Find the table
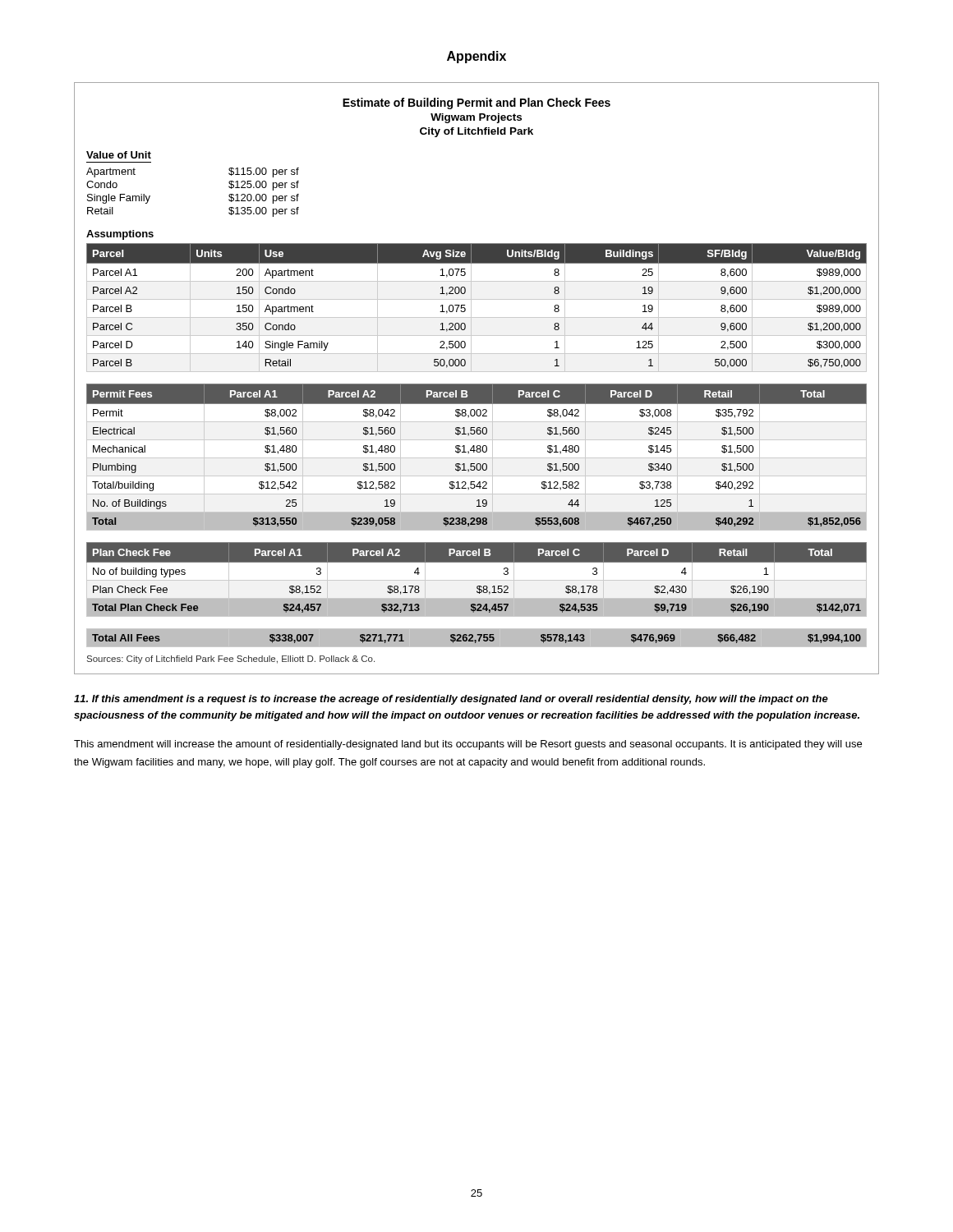The image size is (953, 1232). pyautogui.click(x=476, y=378)
